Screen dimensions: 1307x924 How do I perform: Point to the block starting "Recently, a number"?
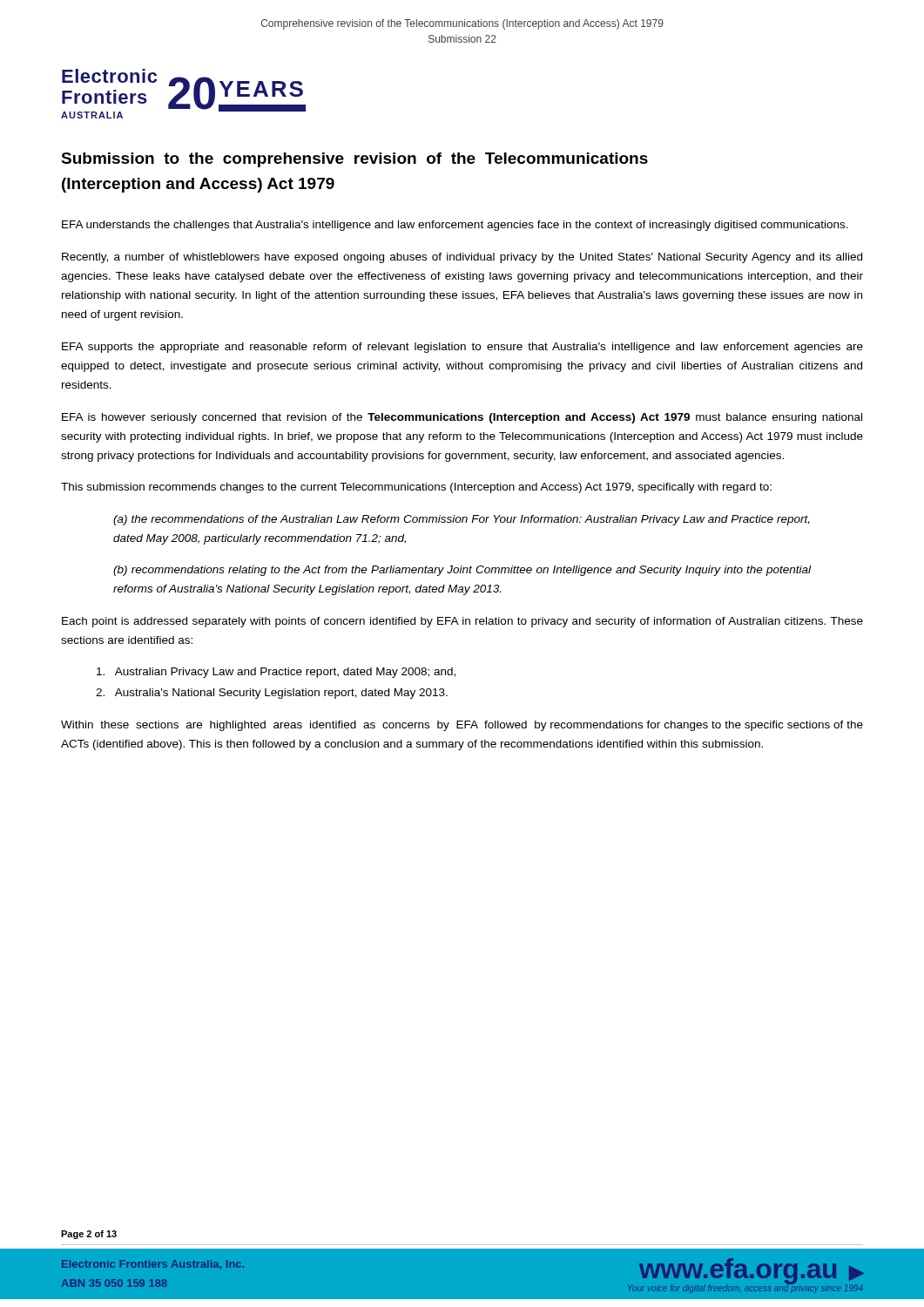click(462, 285)
